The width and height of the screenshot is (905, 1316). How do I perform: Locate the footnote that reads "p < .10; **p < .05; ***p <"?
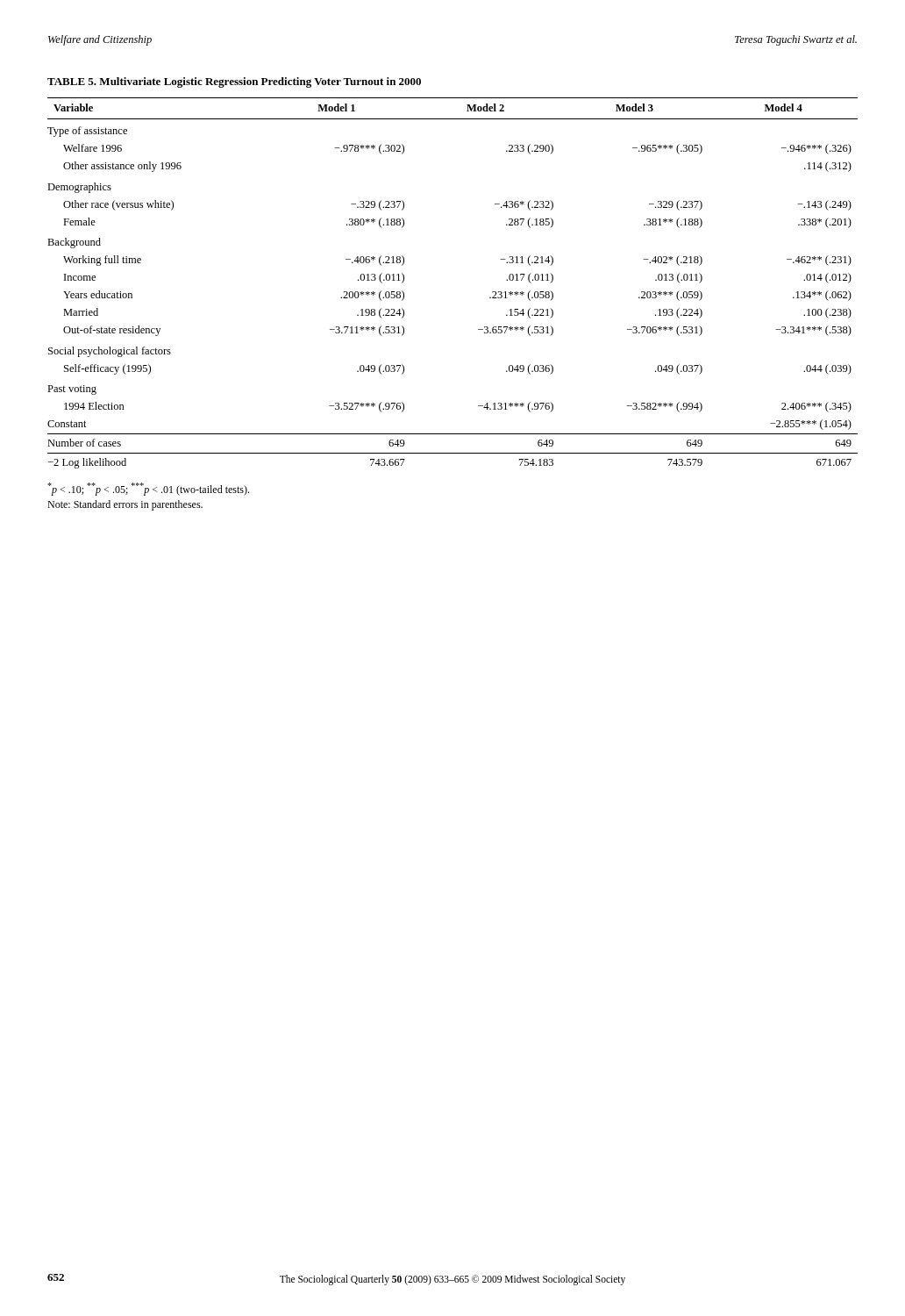click(x=148, y=489)
